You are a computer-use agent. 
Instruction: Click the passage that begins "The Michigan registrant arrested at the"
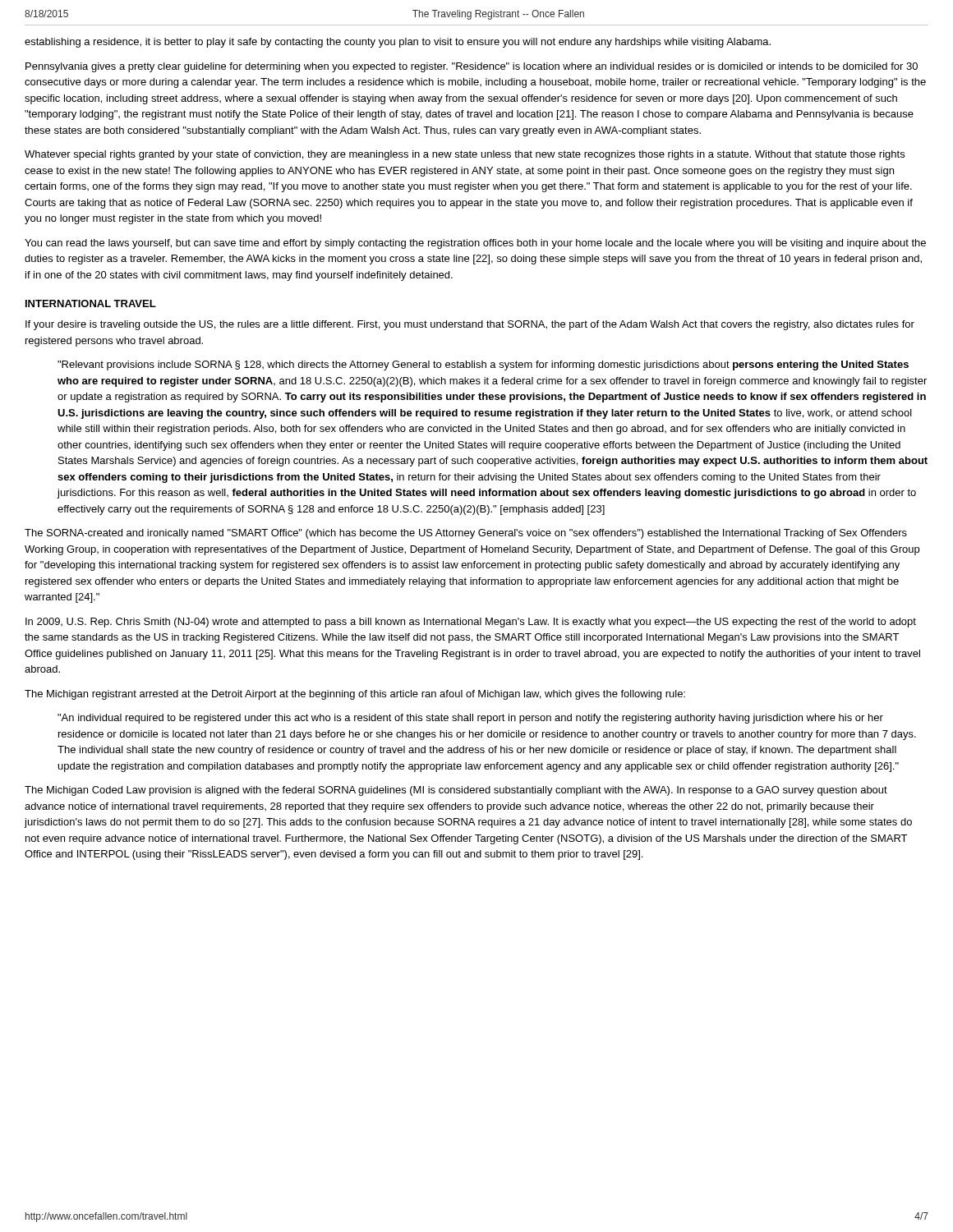tap(355, 693)
